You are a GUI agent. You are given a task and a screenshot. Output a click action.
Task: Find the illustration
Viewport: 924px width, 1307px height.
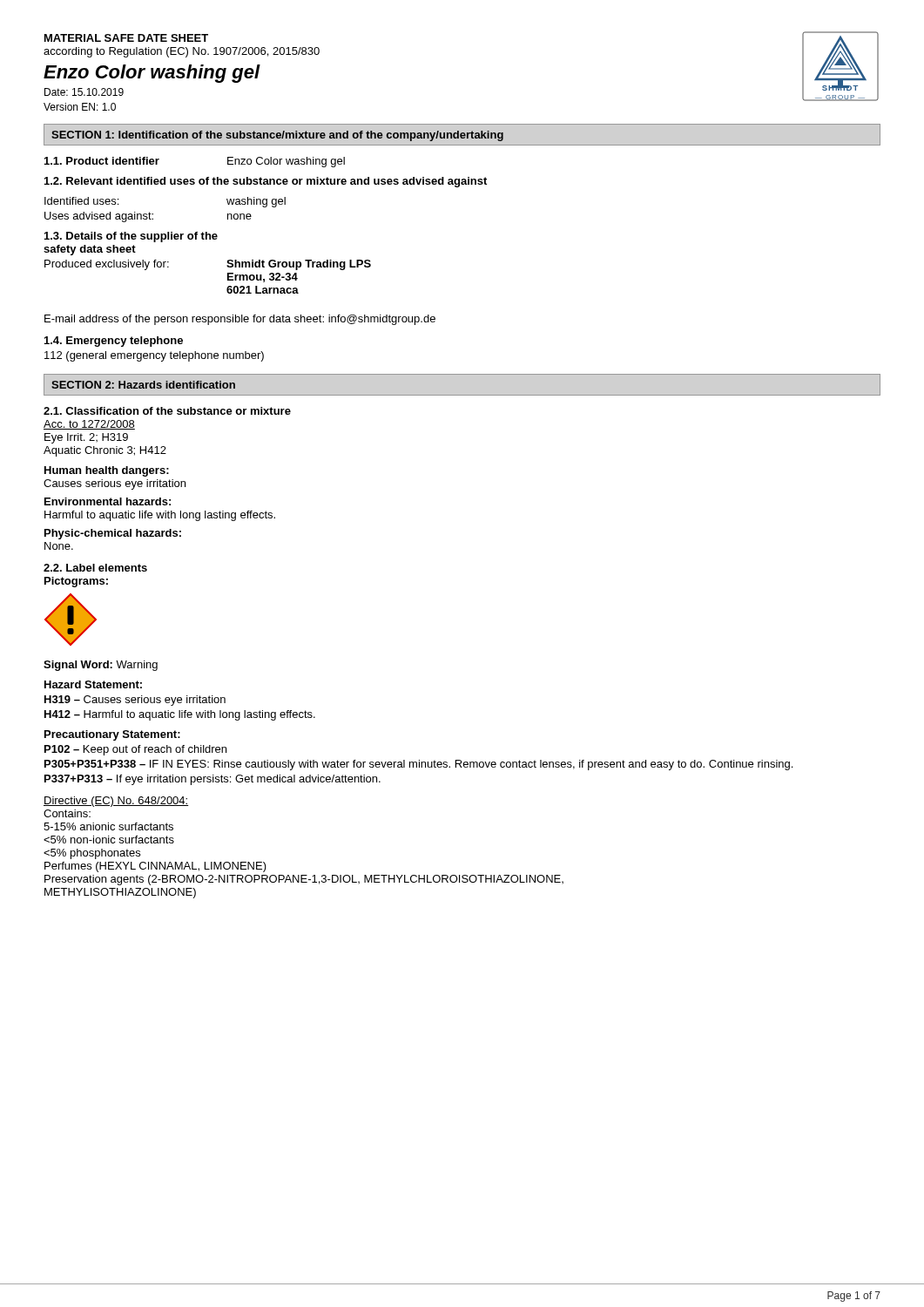[71, 620]
